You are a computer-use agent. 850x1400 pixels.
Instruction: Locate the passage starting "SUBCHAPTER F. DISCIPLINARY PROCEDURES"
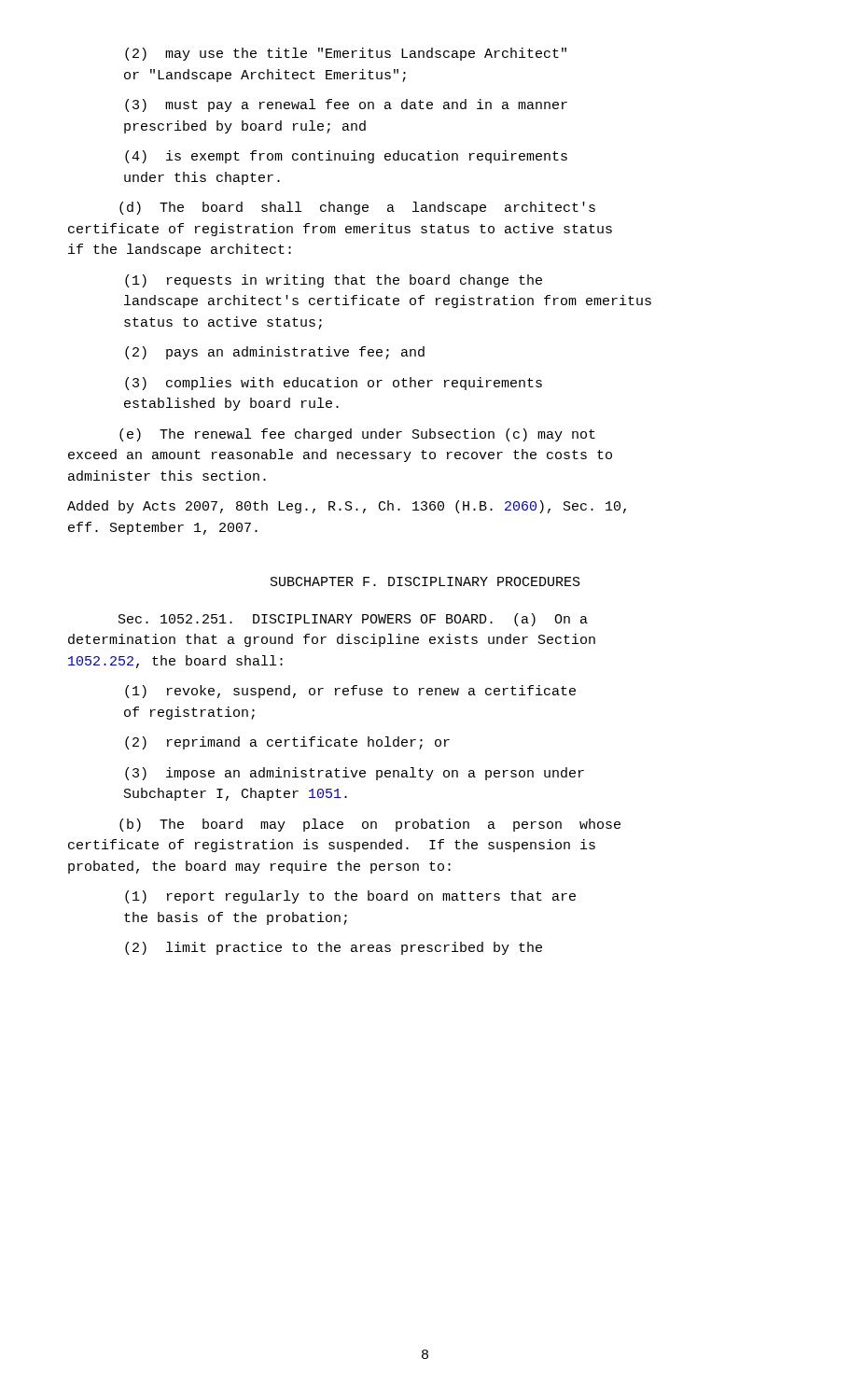pos(425,583)
